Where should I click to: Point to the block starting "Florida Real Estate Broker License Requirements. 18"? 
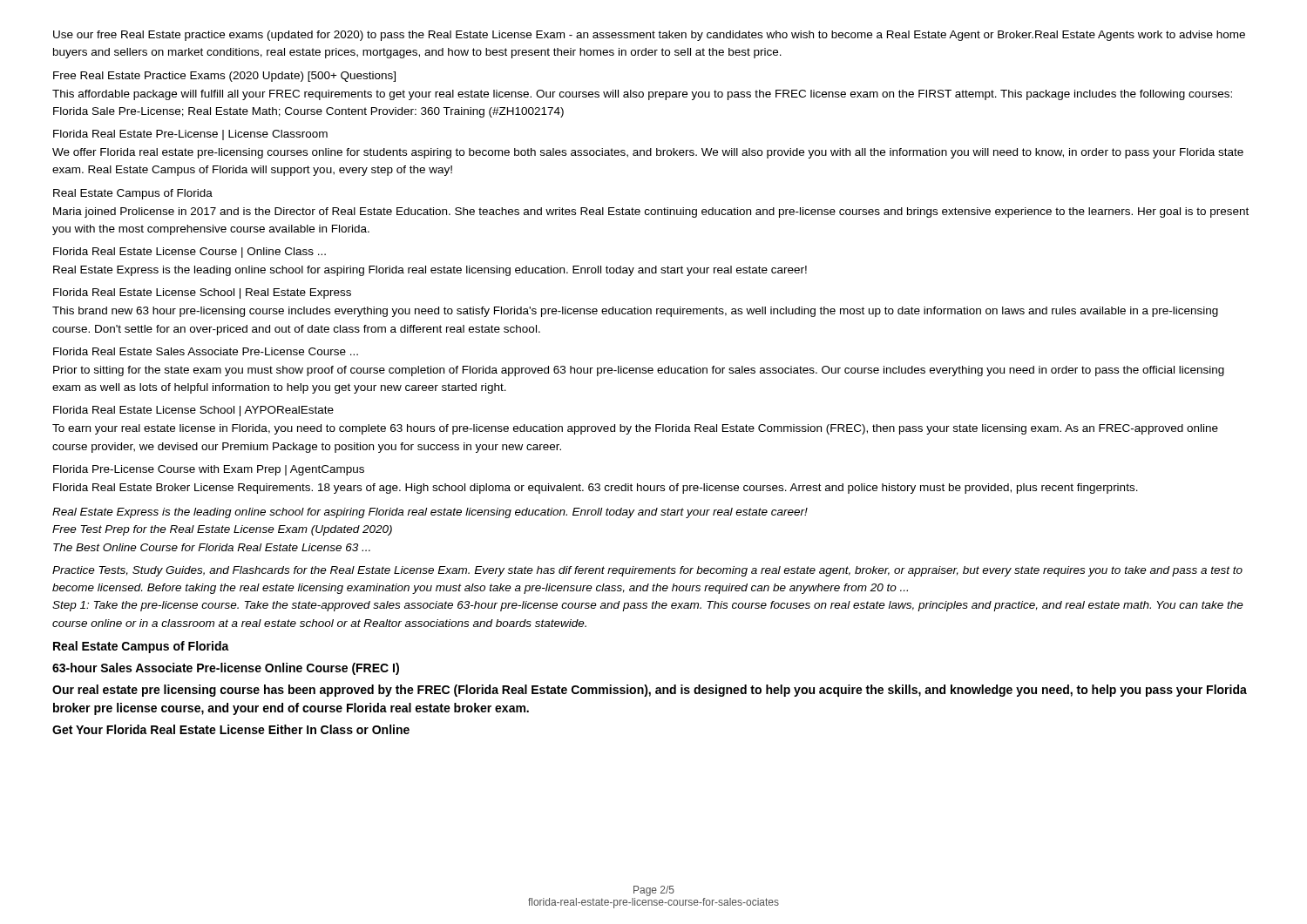click(x=595, y=487)
